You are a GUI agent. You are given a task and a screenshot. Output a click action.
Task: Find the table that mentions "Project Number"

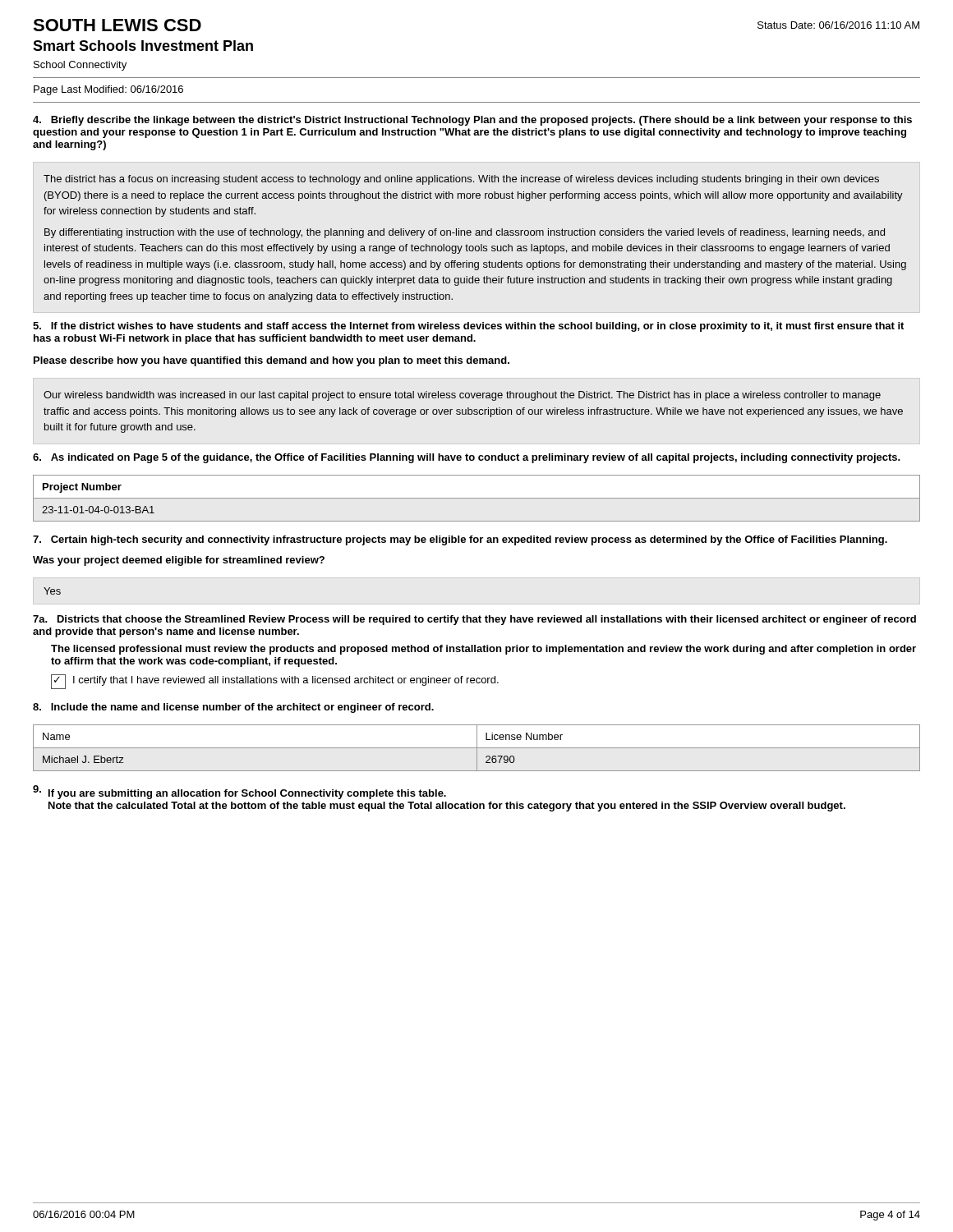pos(476,498)
